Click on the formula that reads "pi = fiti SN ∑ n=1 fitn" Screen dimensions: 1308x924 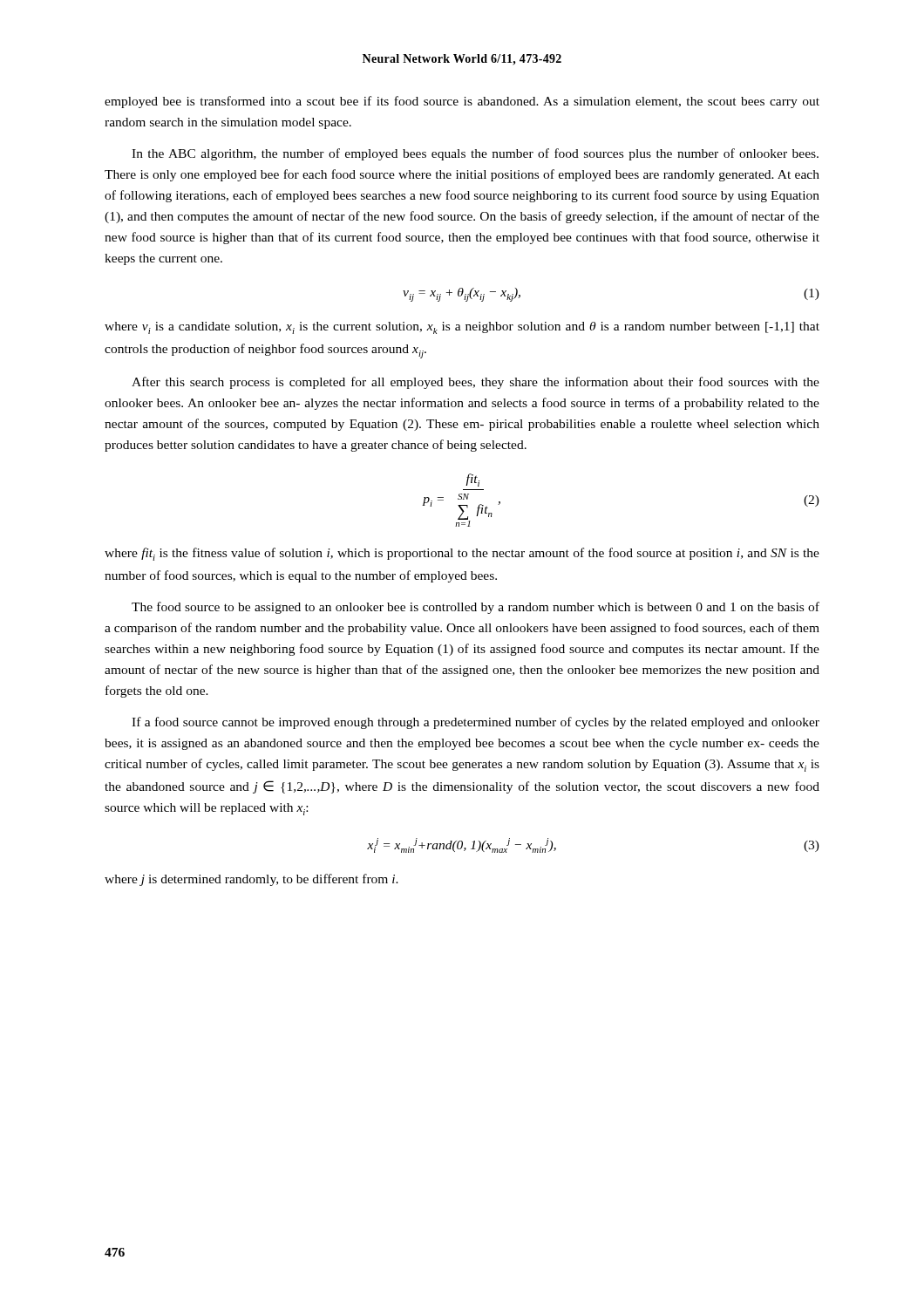(462, 500)
